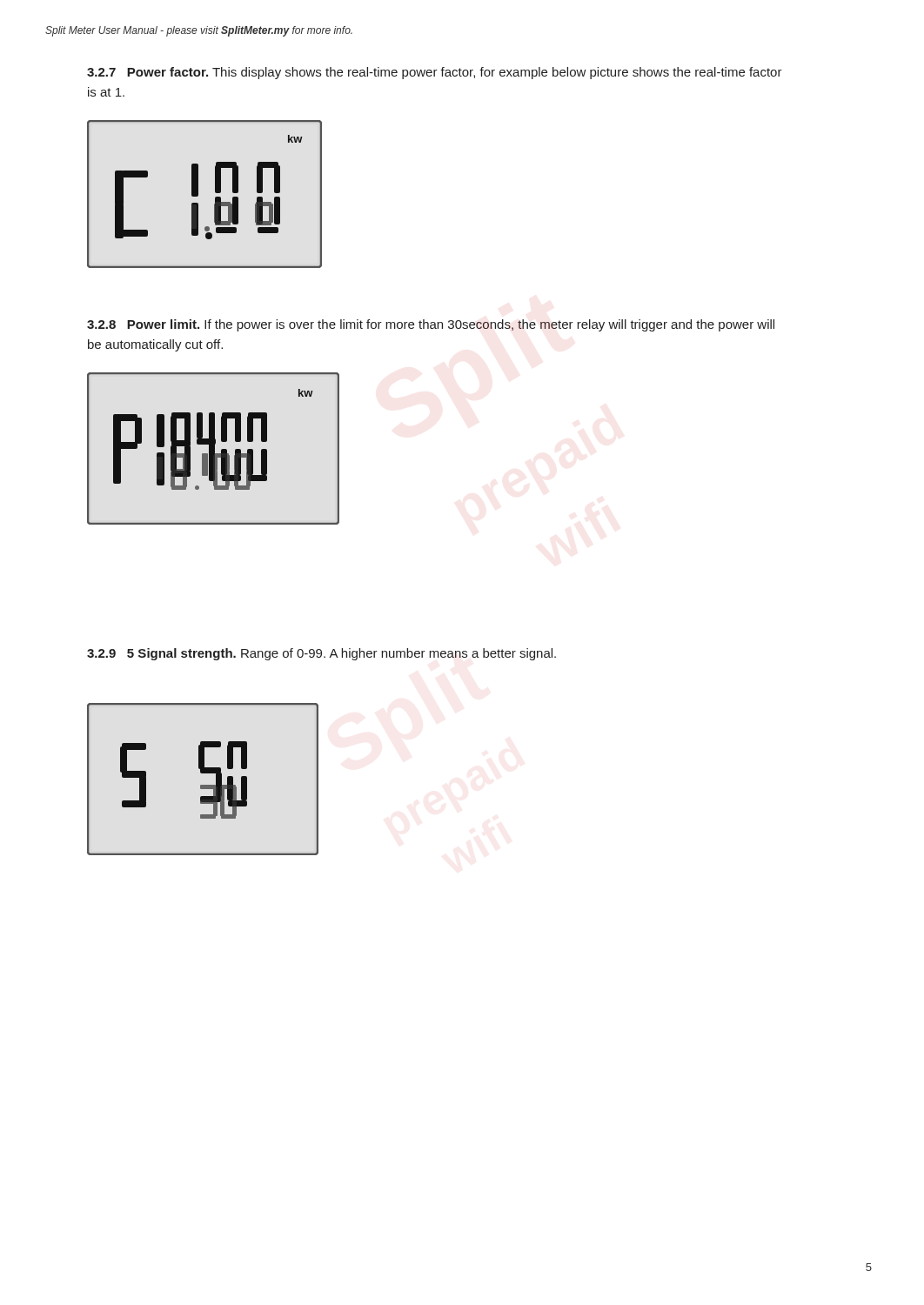
Task: Locate the text block with the text "2.9 5 Signal"
Action: coord(322,653)
